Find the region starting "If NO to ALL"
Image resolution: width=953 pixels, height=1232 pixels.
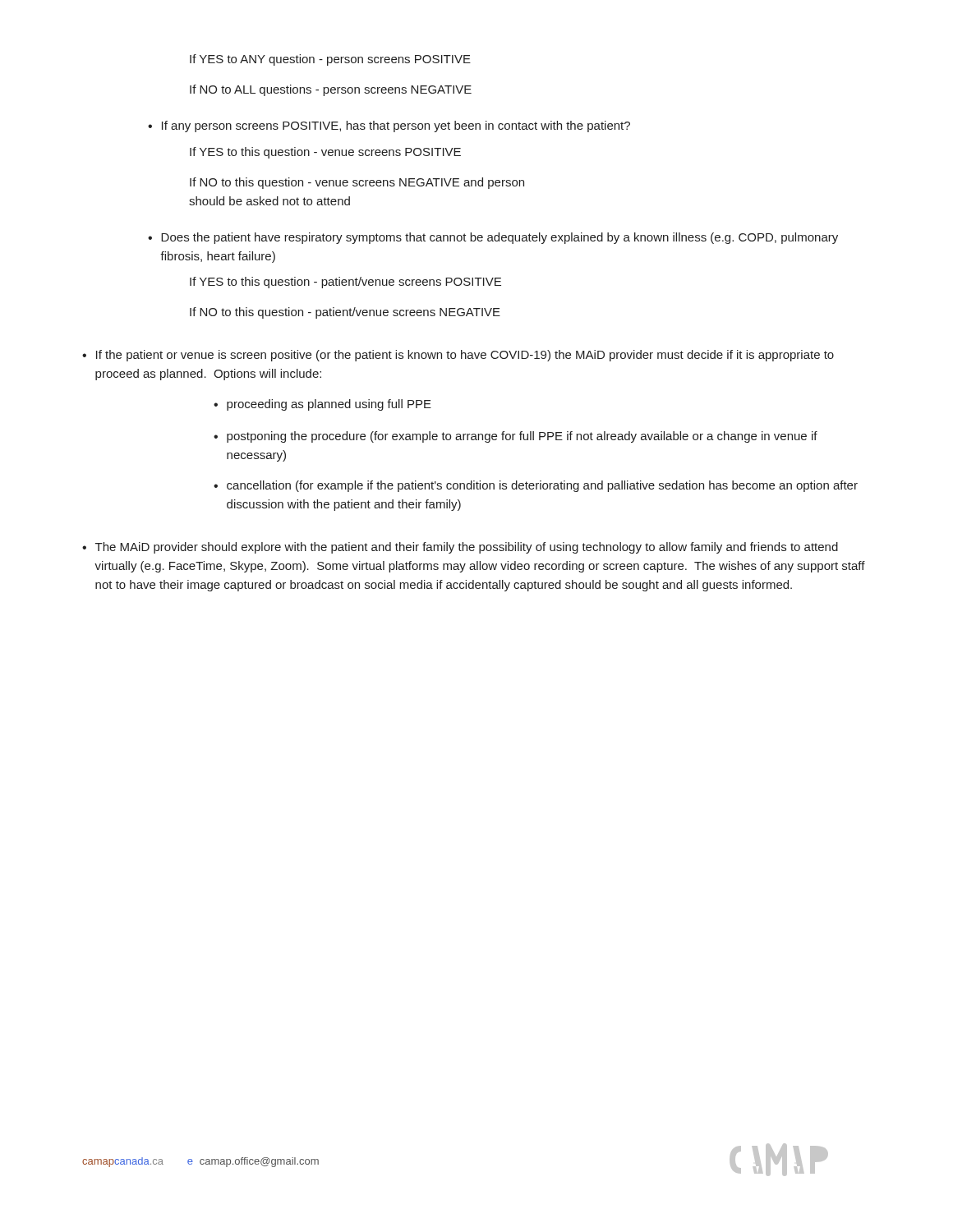pos(330,89)
